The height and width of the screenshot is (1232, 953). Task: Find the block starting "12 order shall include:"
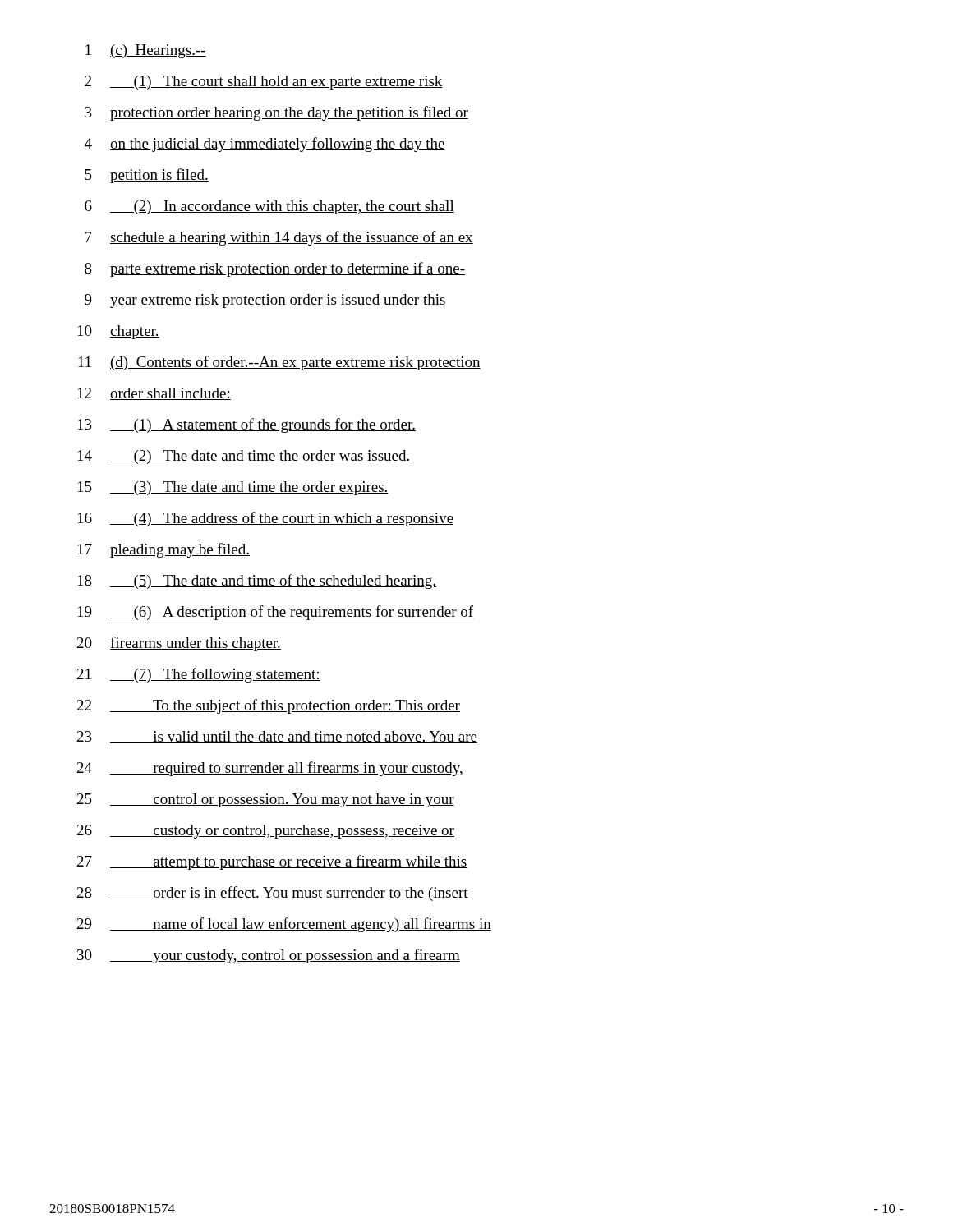154,394
